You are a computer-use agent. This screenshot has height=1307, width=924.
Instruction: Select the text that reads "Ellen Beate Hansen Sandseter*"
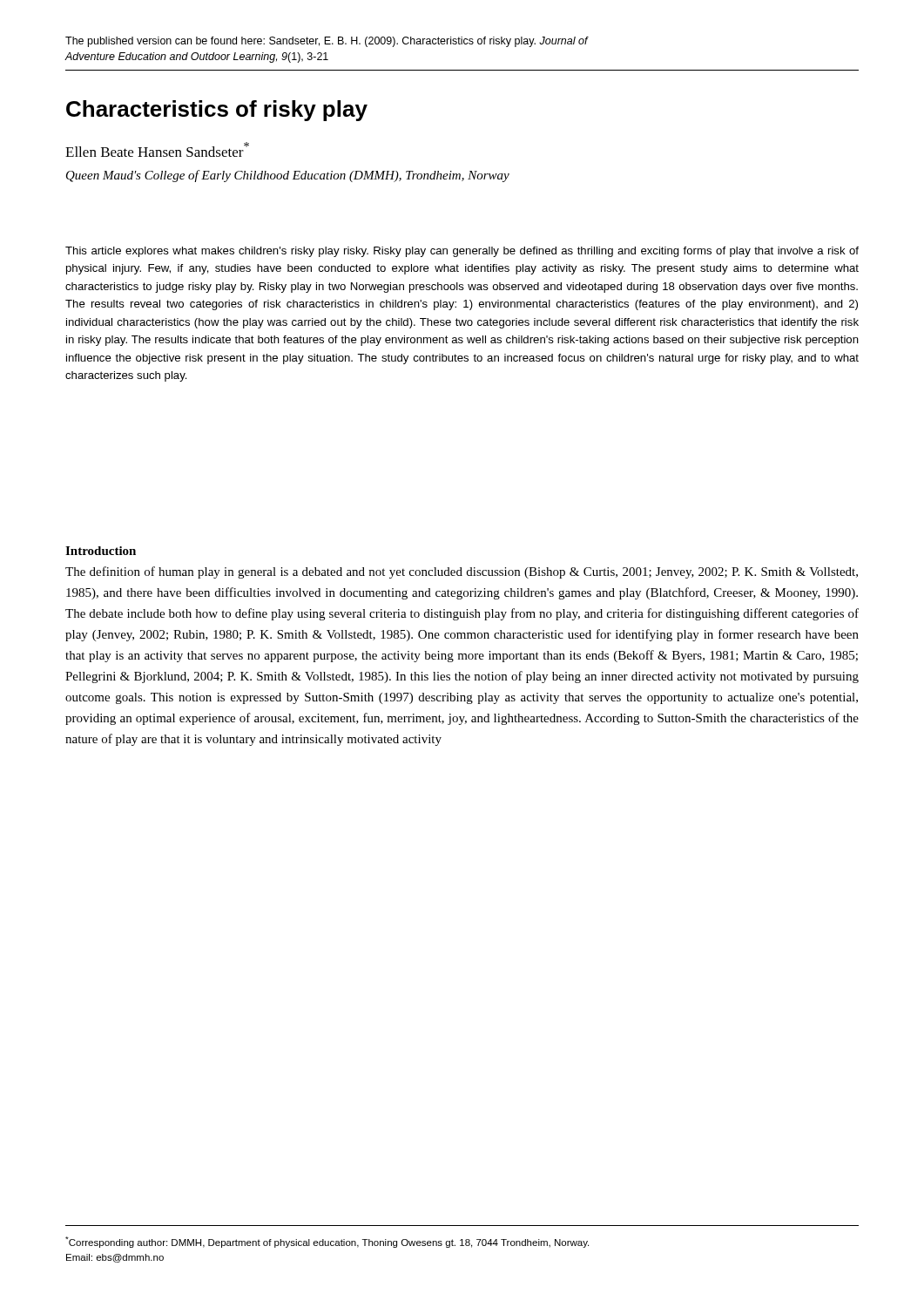pos(157,149)
